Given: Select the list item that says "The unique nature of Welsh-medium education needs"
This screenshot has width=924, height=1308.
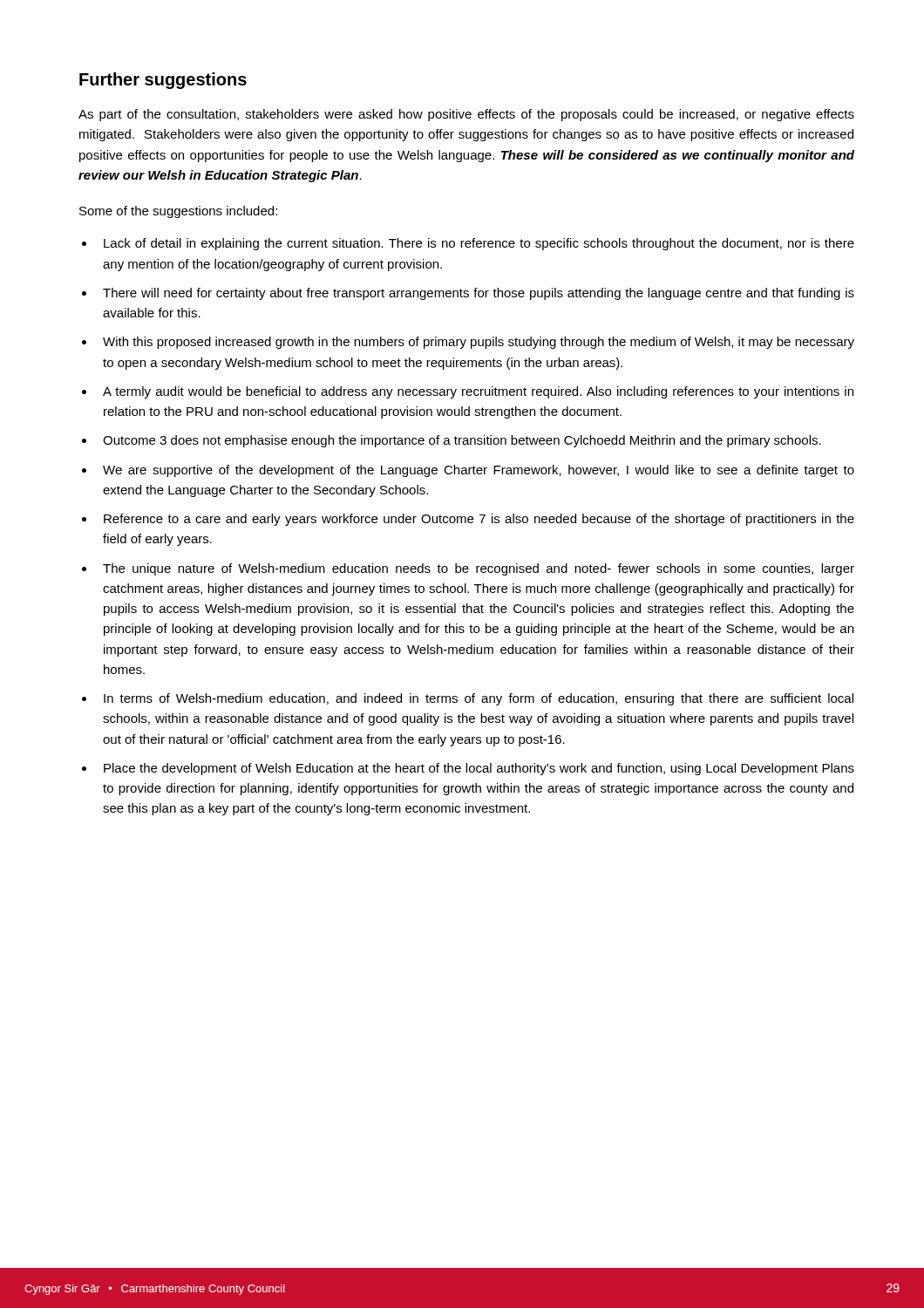Looking at the screenshot, I should click(479, 618).
